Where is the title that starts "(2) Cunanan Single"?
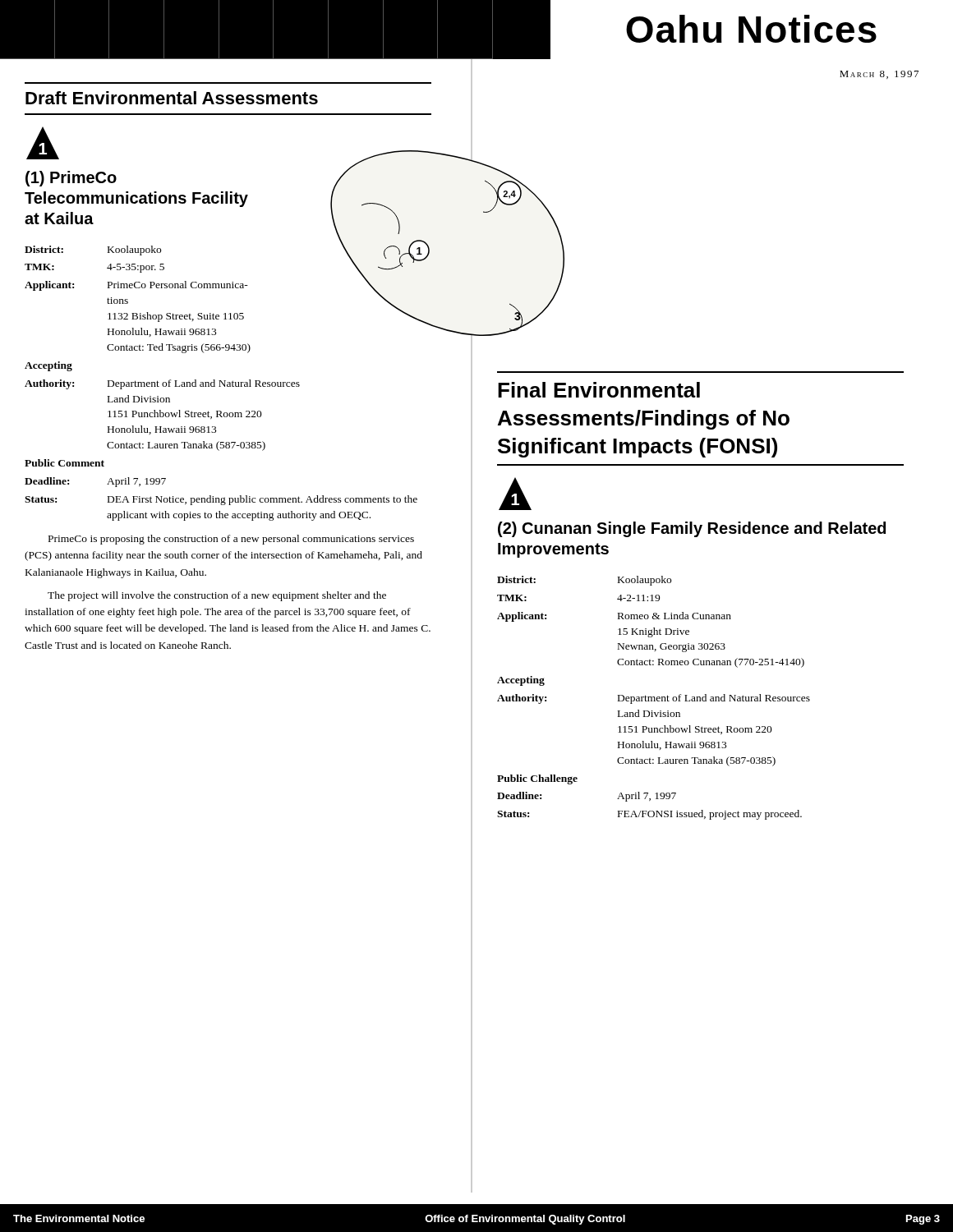This screenshot has height=1232, width=953. pos(692,539)
